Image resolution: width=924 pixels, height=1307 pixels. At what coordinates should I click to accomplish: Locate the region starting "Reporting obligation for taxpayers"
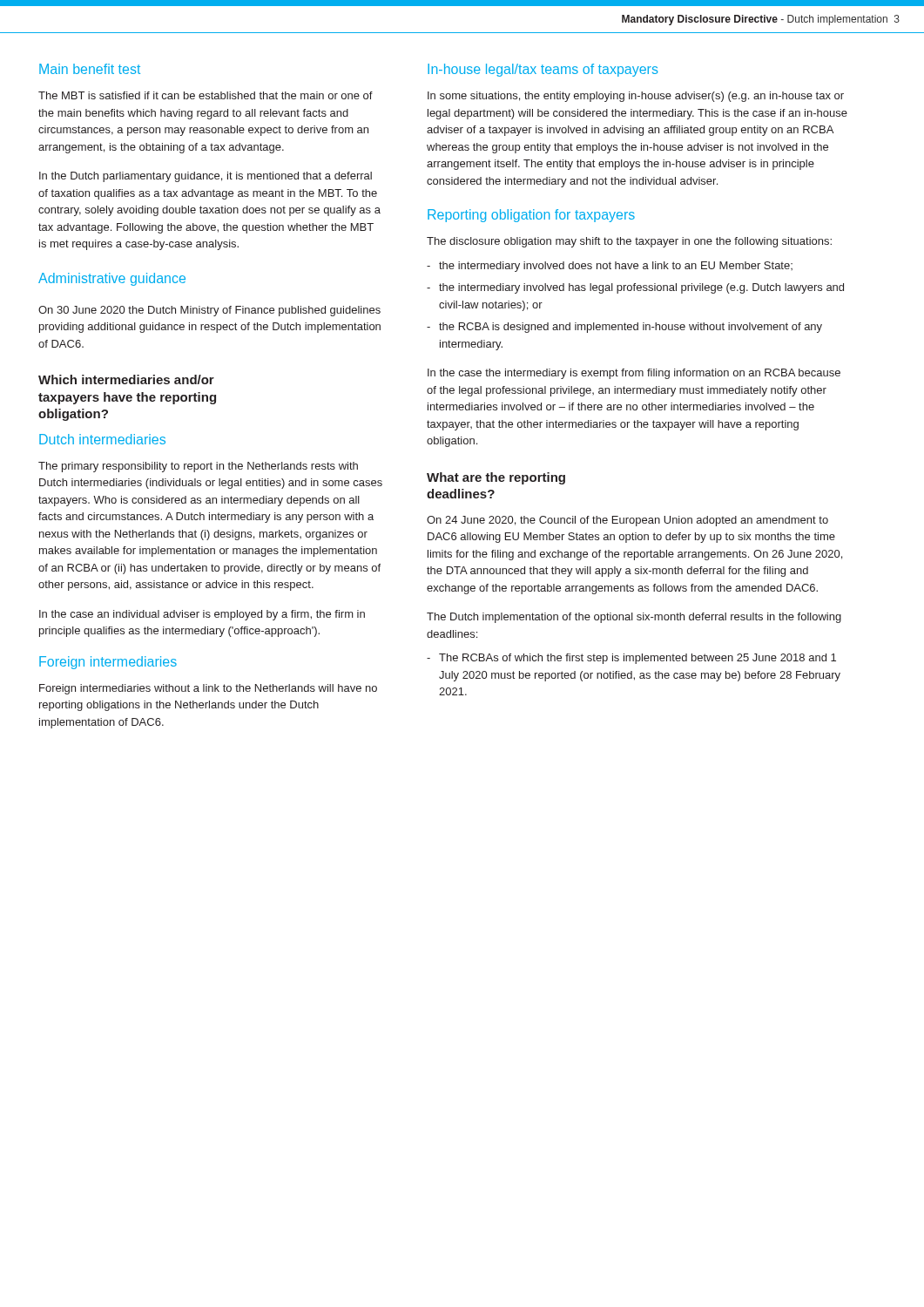[x=638, y=215]
